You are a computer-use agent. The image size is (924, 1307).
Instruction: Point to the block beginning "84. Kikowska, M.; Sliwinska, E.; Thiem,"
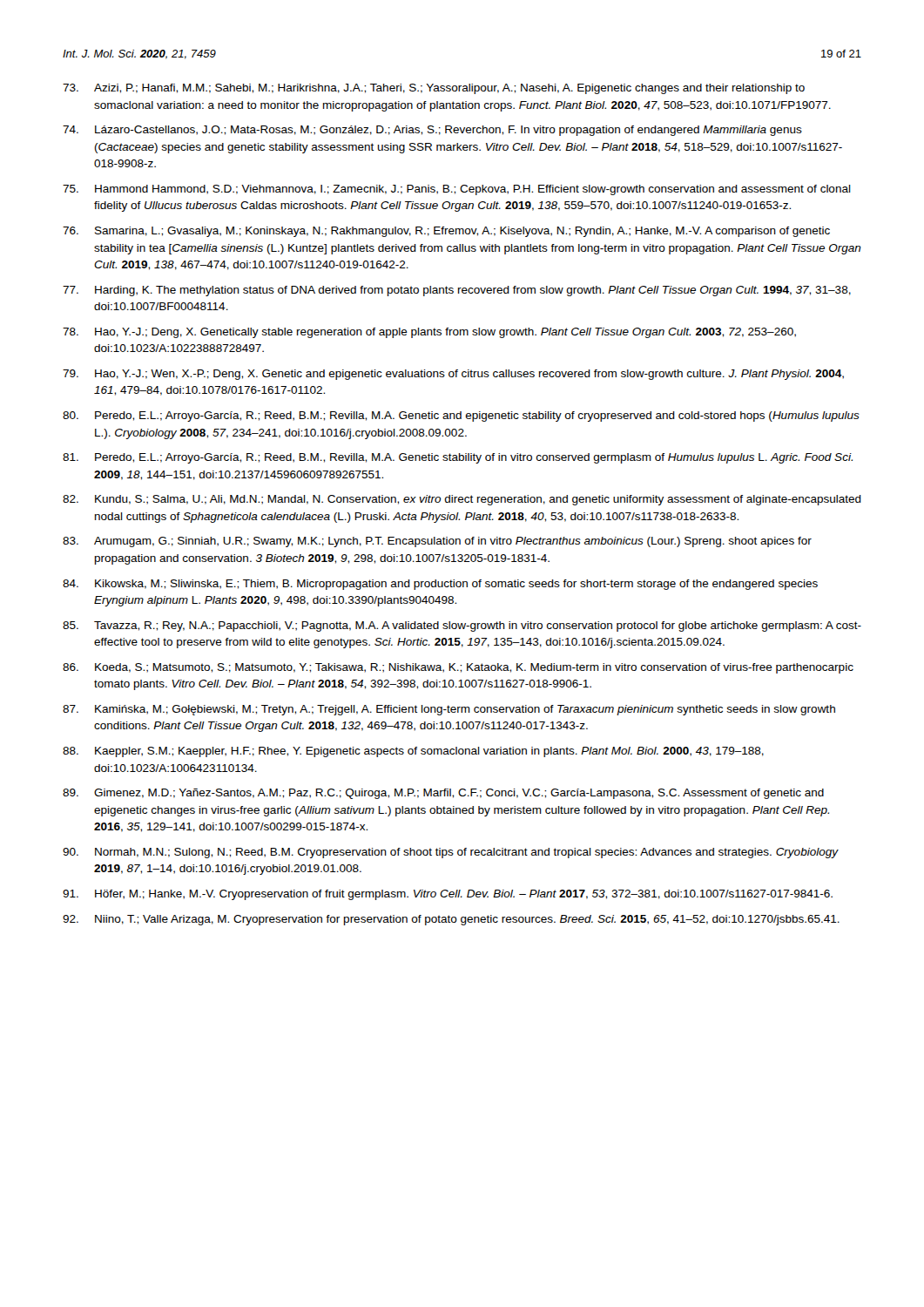click(x=462, y=592)
